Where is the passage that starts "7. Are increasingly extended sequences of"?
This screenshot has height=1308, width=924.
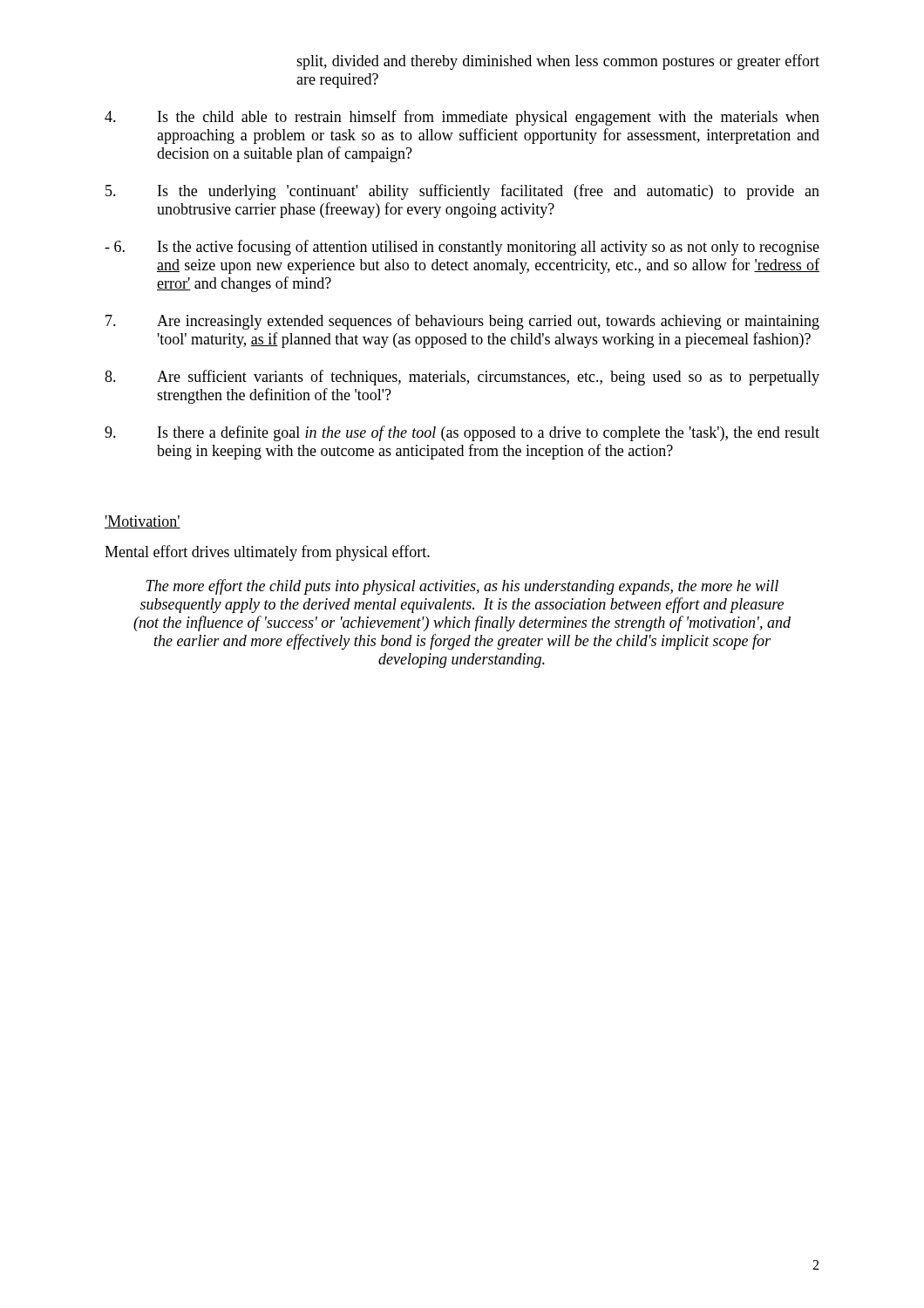coord(462,331)
